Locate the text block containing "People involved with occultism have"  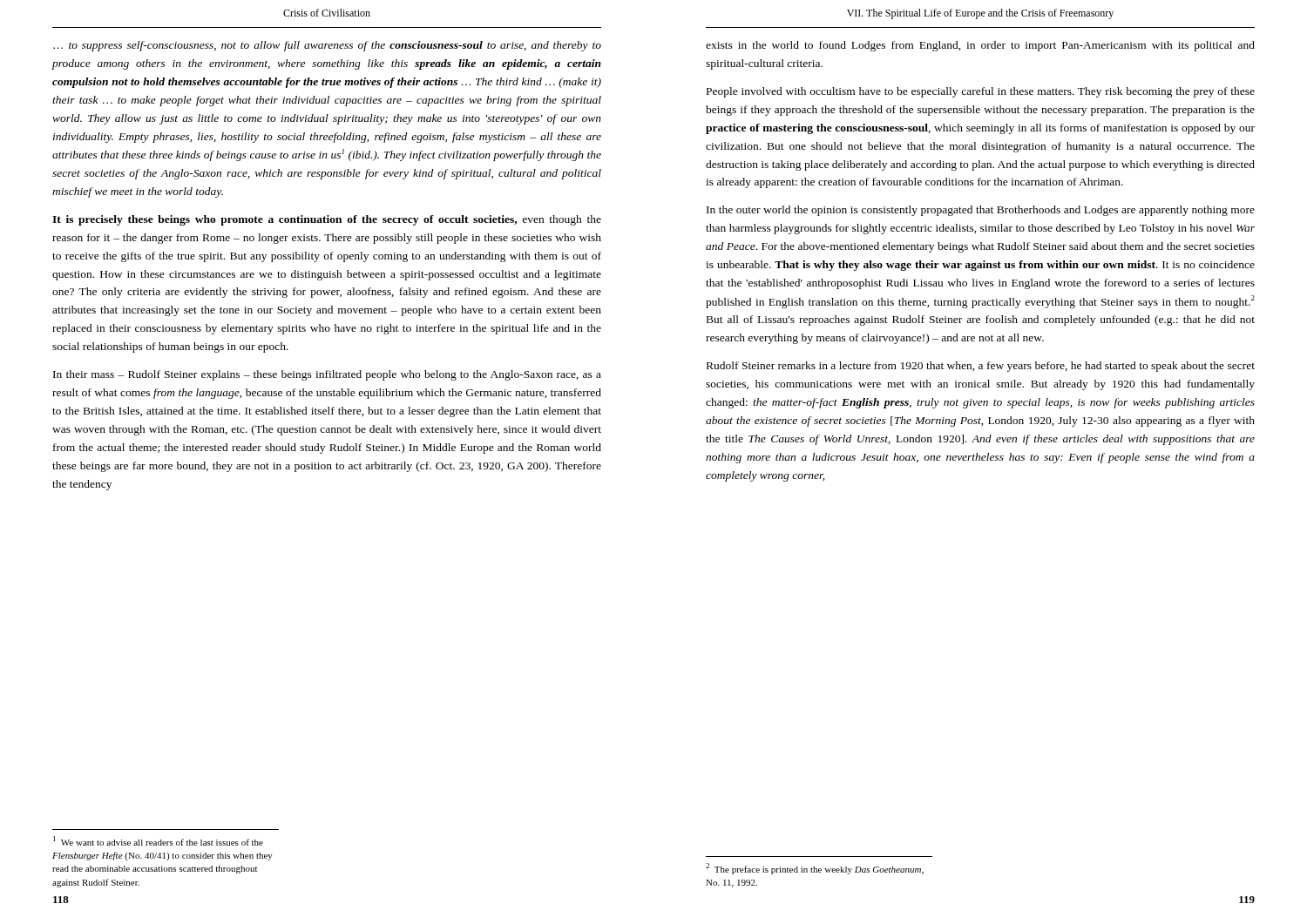click(x=980, y=136)
